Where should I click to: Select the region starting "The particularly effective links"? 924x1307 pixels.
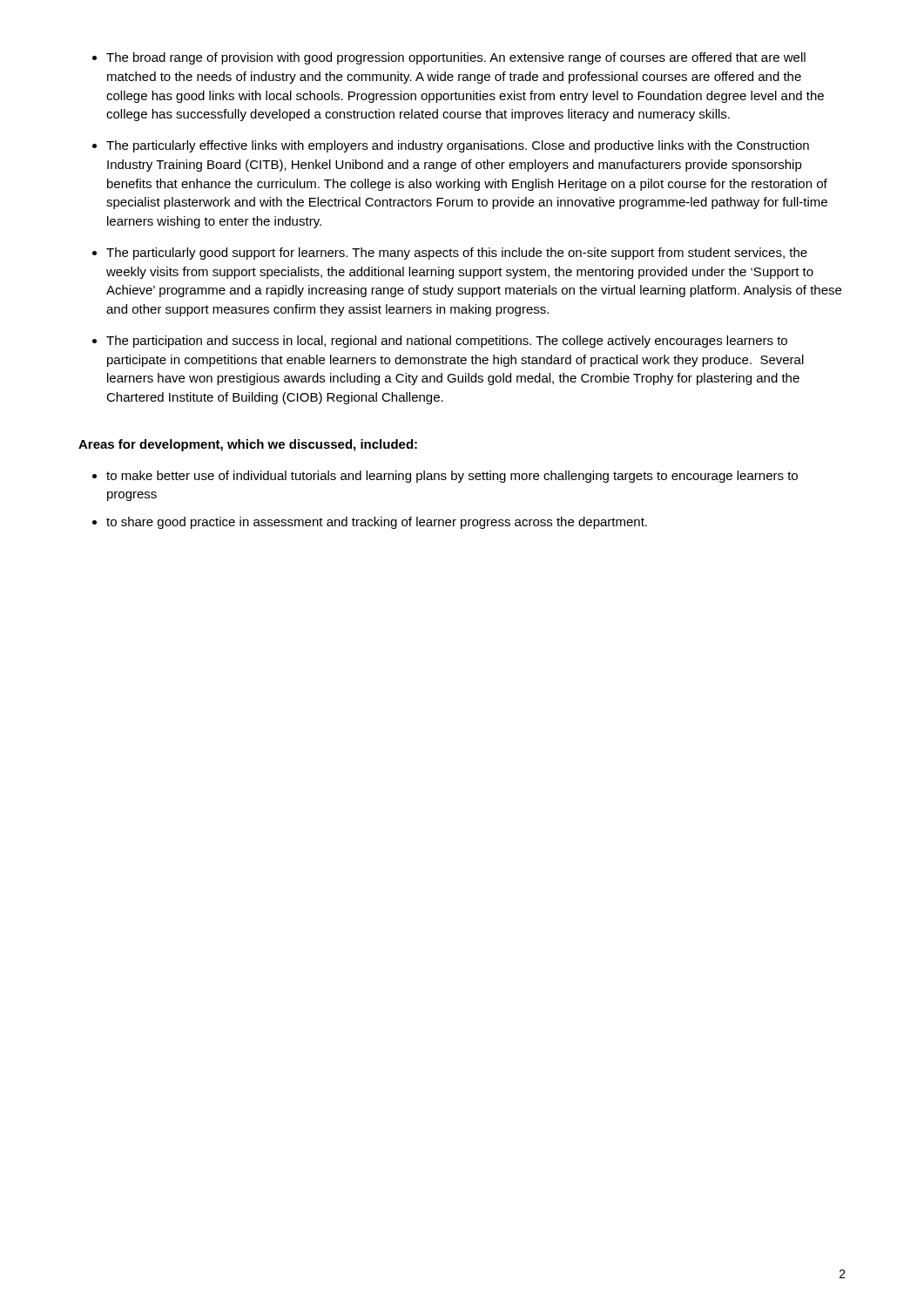476,183
